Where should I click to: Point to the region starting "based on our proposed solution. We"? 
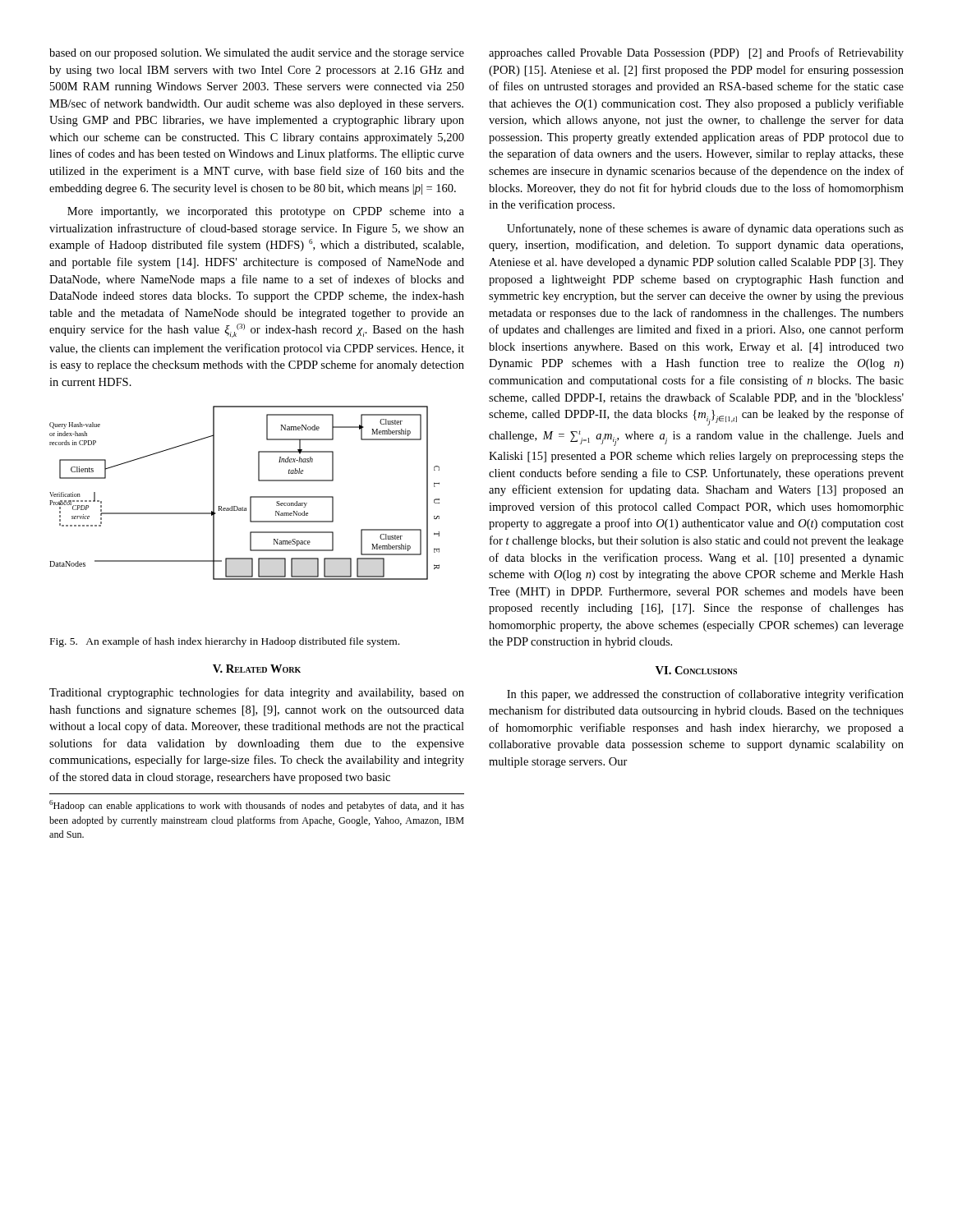point(257,120)
